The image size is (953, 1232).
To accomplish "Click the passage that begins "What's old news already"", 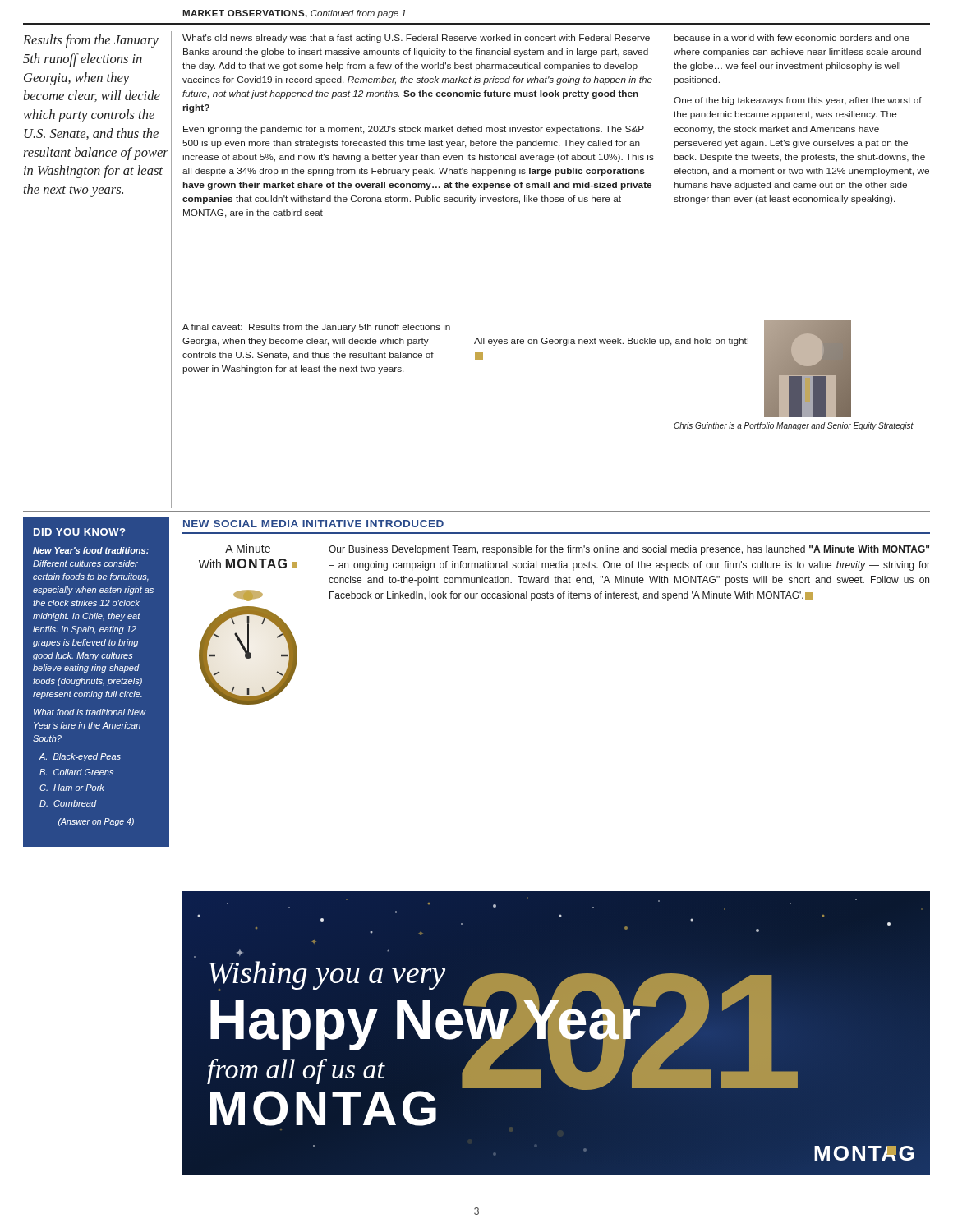I will 417,73.
